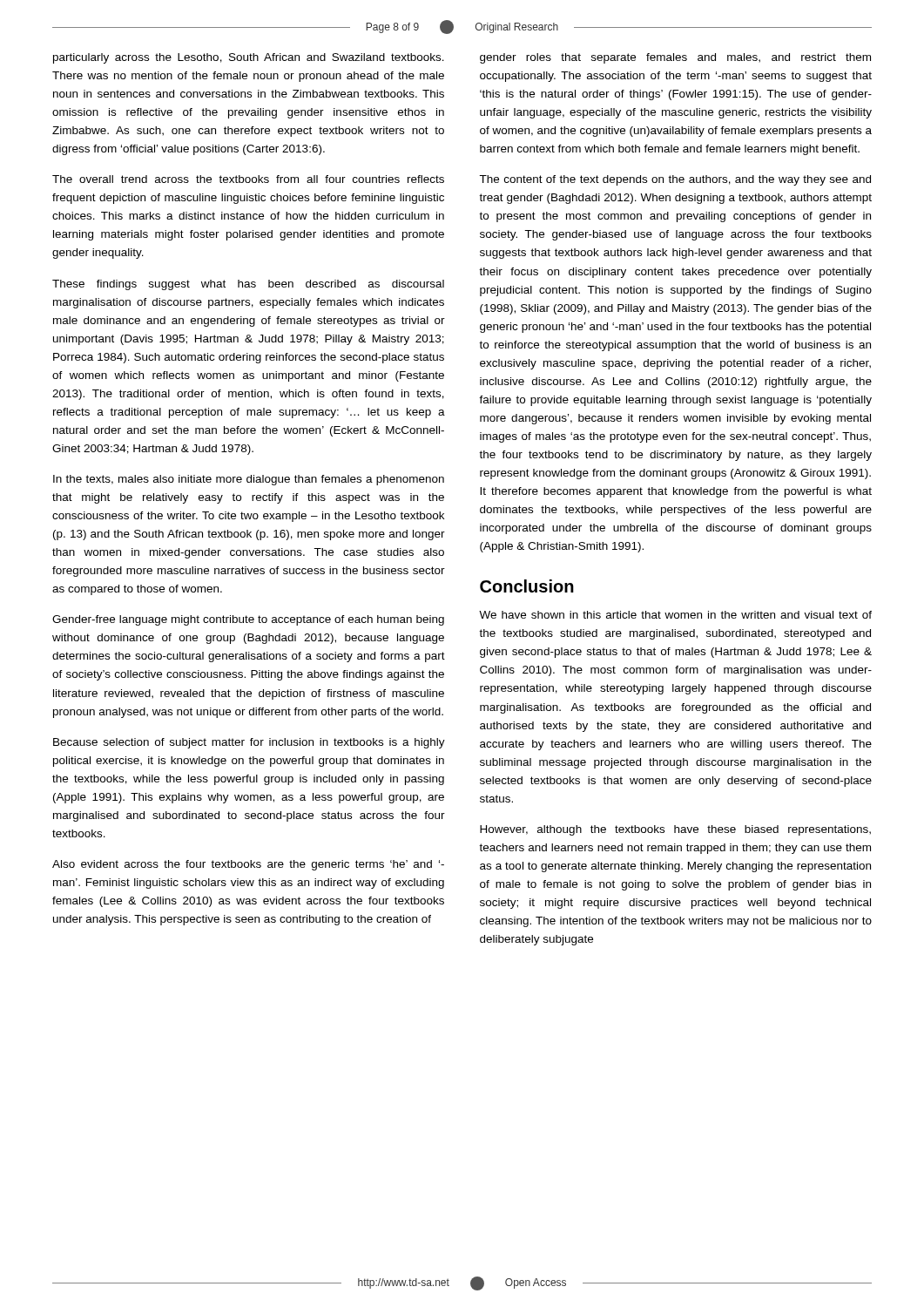Image resolution: width=924 pixels, height=1307 pixels.
Task: Find the block on this page that starts "The overall trend across"
Action: (248, 216)
